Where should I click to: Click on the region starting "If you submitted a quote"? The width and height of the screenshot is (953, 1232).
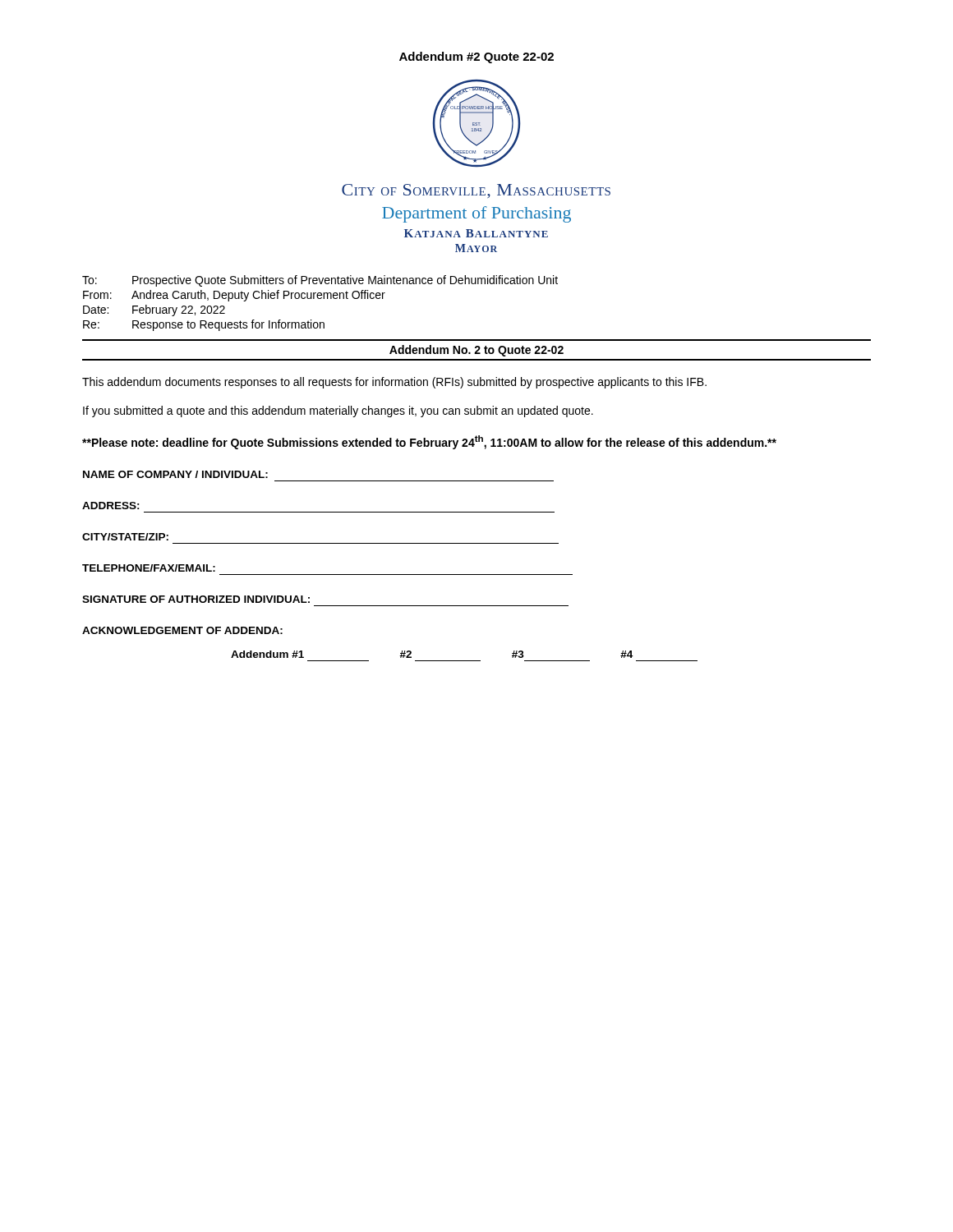click(x=338, y=411)
